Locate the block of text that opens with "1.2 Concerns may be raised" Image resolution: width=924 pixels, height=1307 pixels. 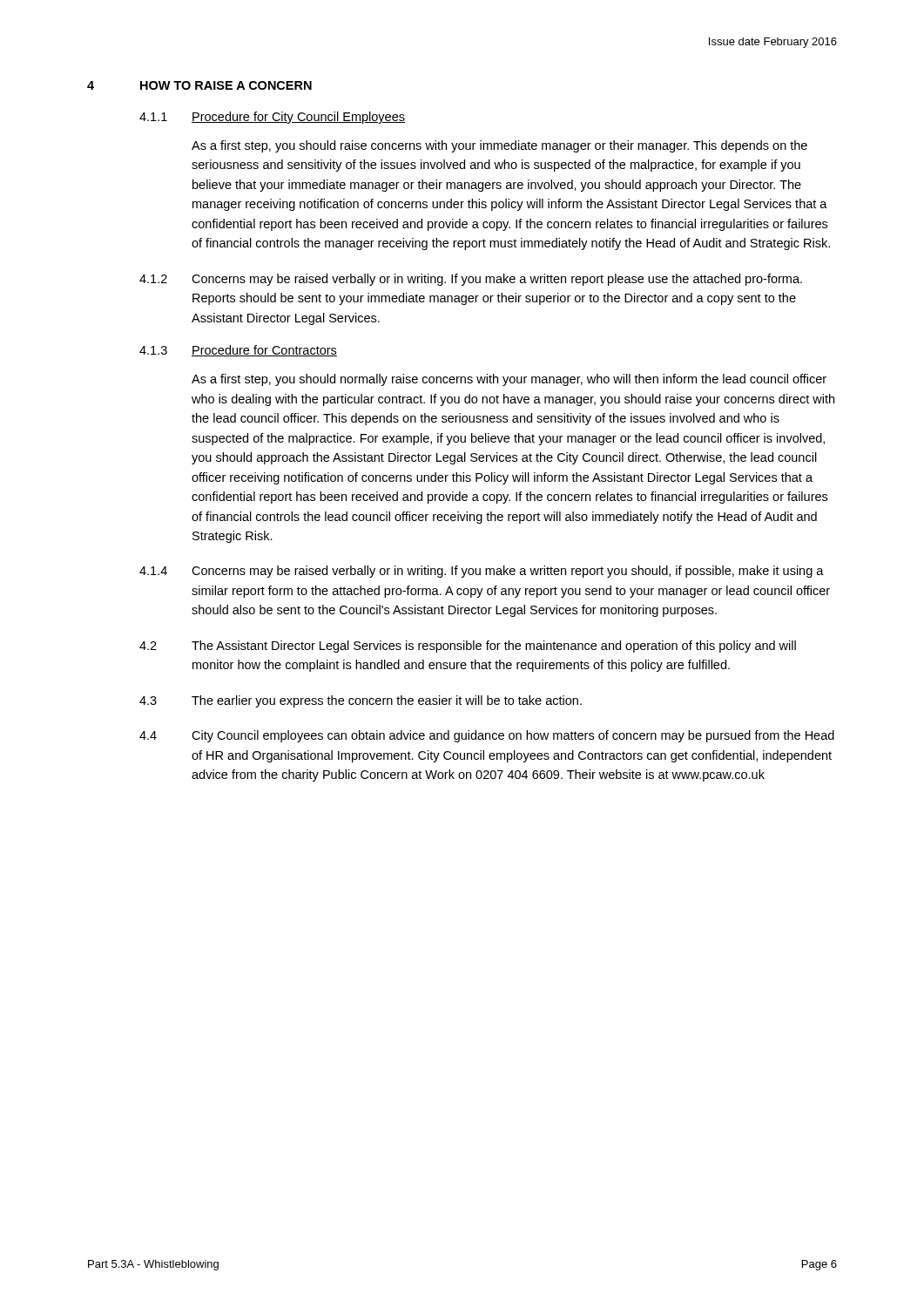pyautogui.click(x=488, y=298)
